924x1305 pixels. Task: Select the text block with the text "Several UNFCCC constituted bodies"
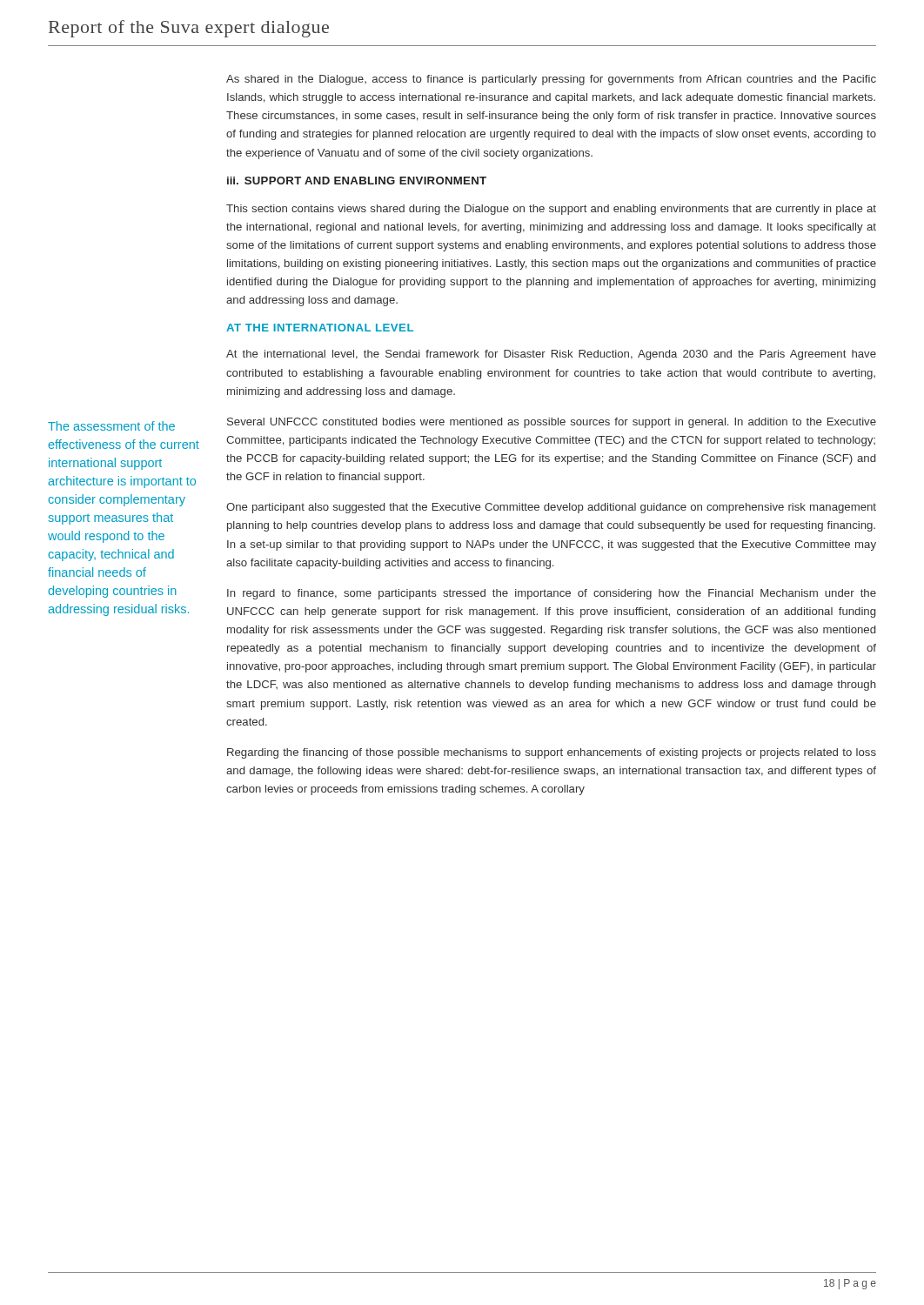551,449
